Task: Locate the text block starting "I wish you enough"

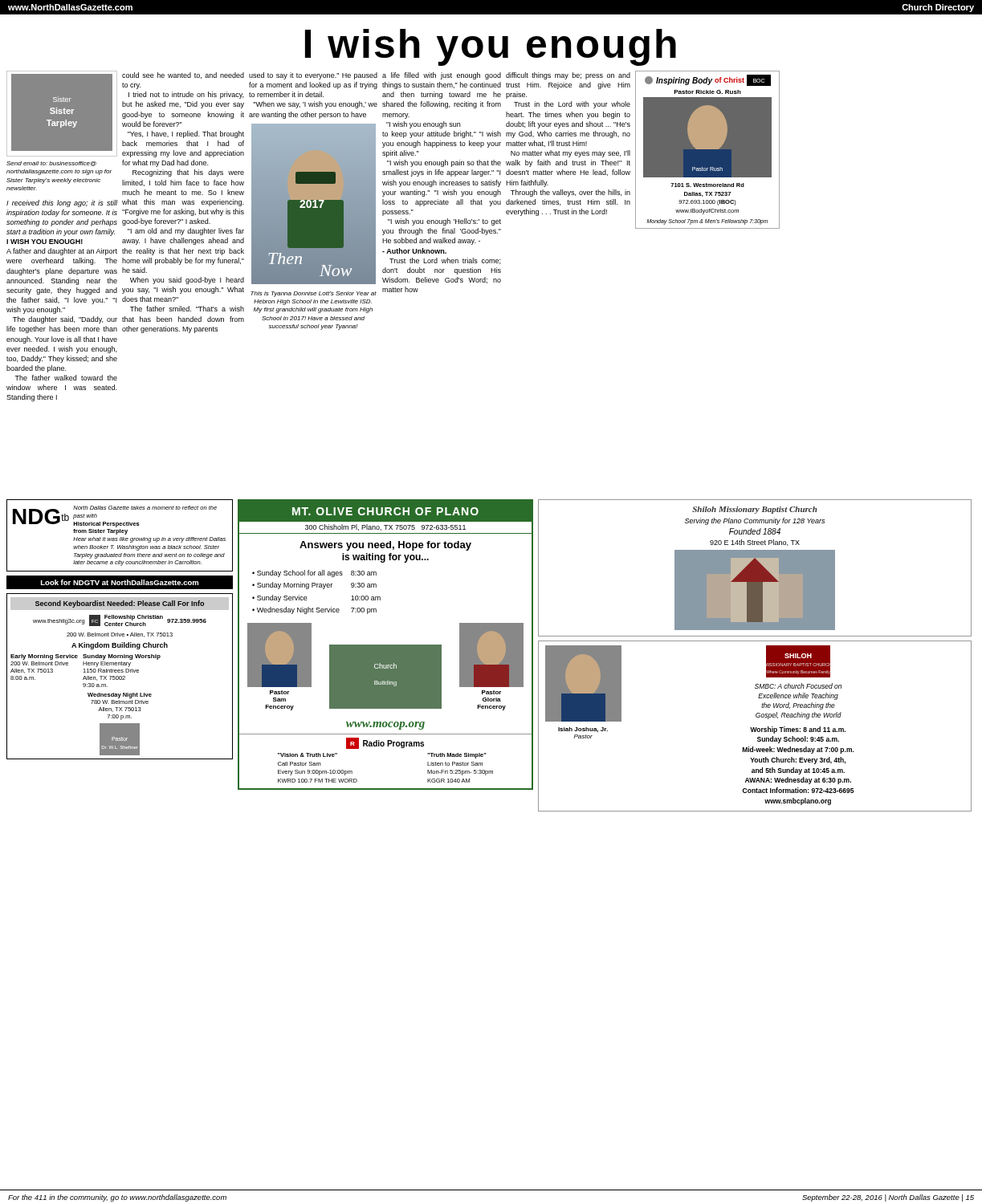Action: pos(491,44)
